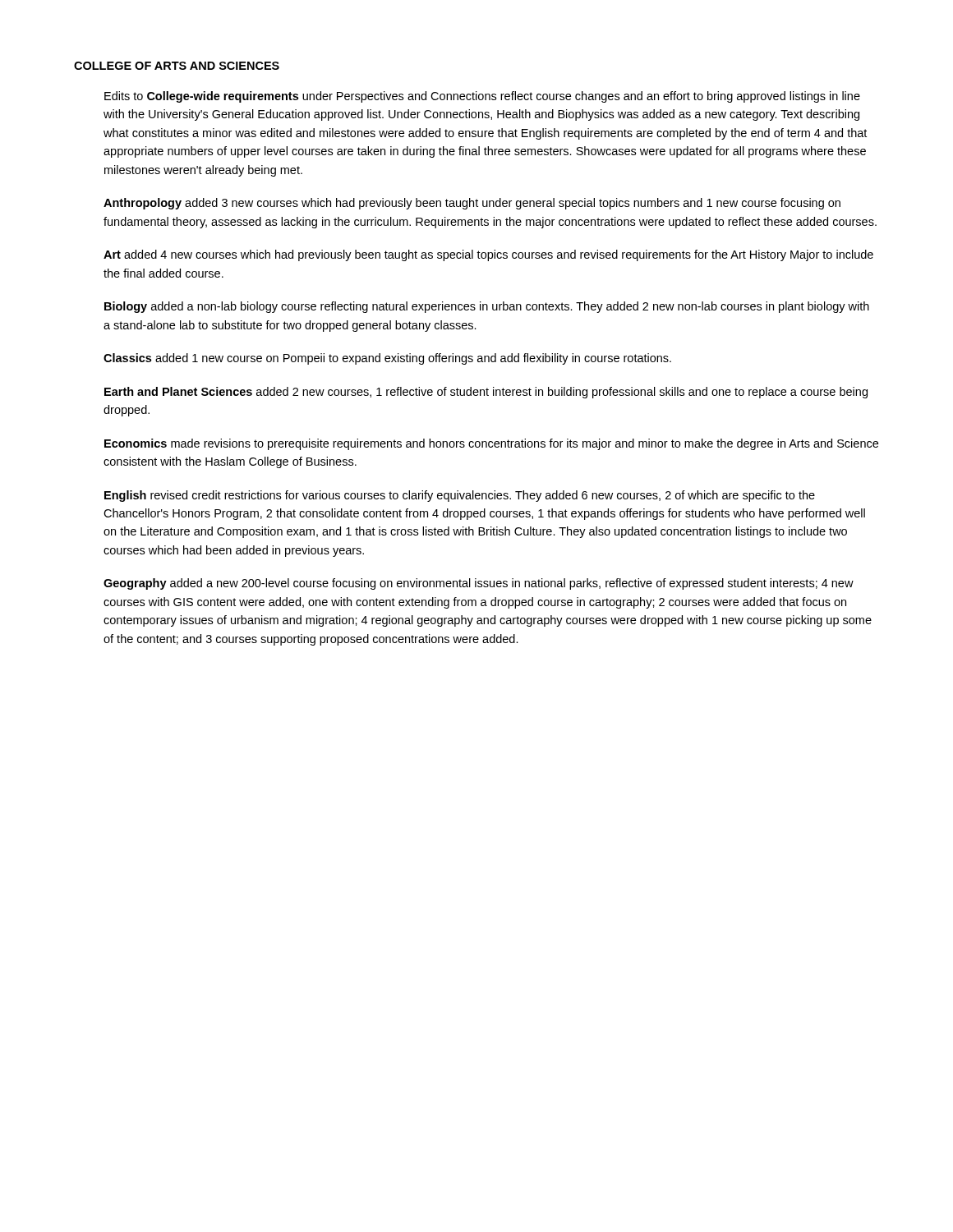The image size is (953, 1232).
Task: Select the element starting "Edits to College-wide"
Action: 485,133
